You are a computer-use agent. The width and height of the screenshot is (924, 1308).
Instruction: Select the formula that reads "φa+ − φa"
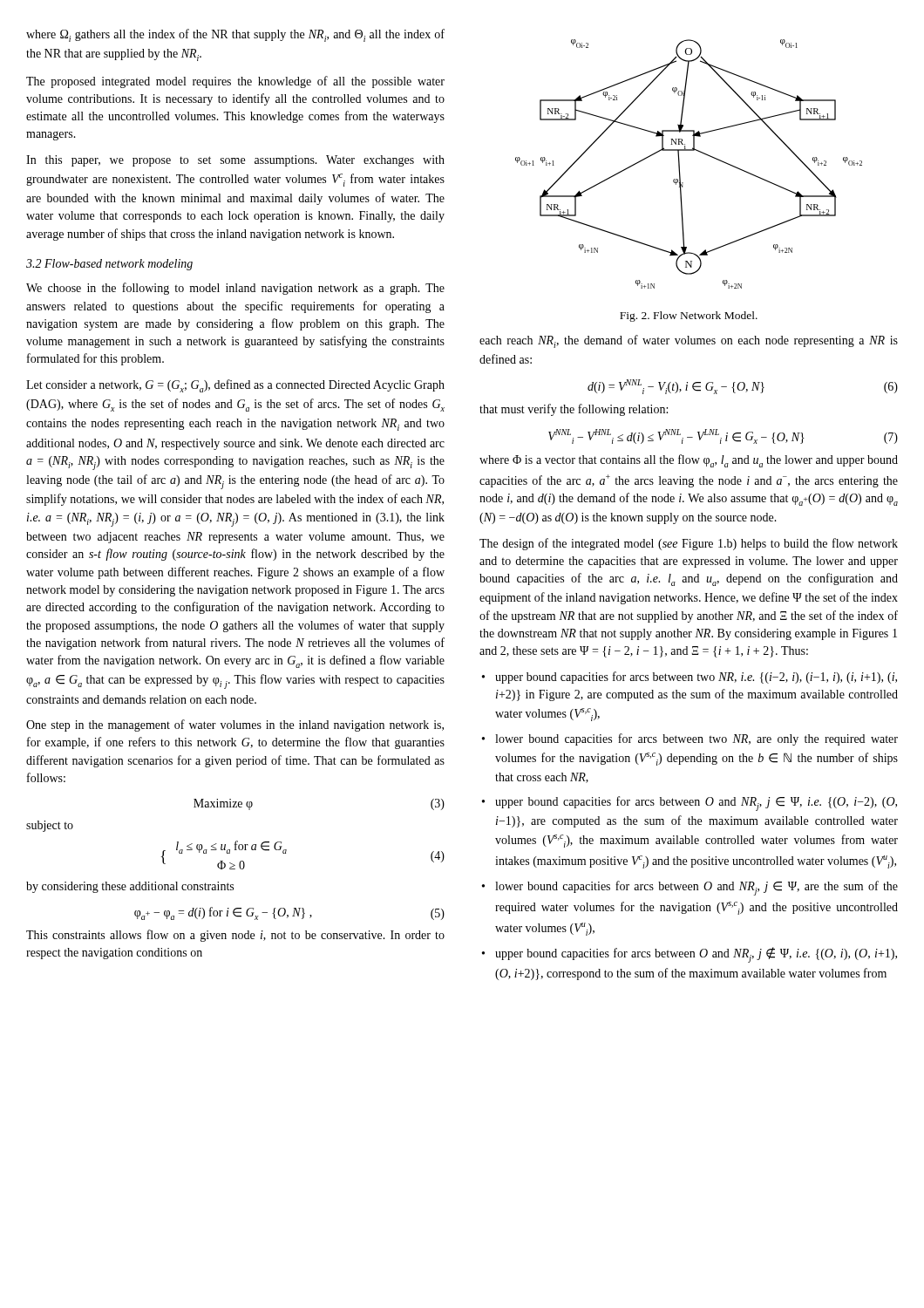pos(235,914)
